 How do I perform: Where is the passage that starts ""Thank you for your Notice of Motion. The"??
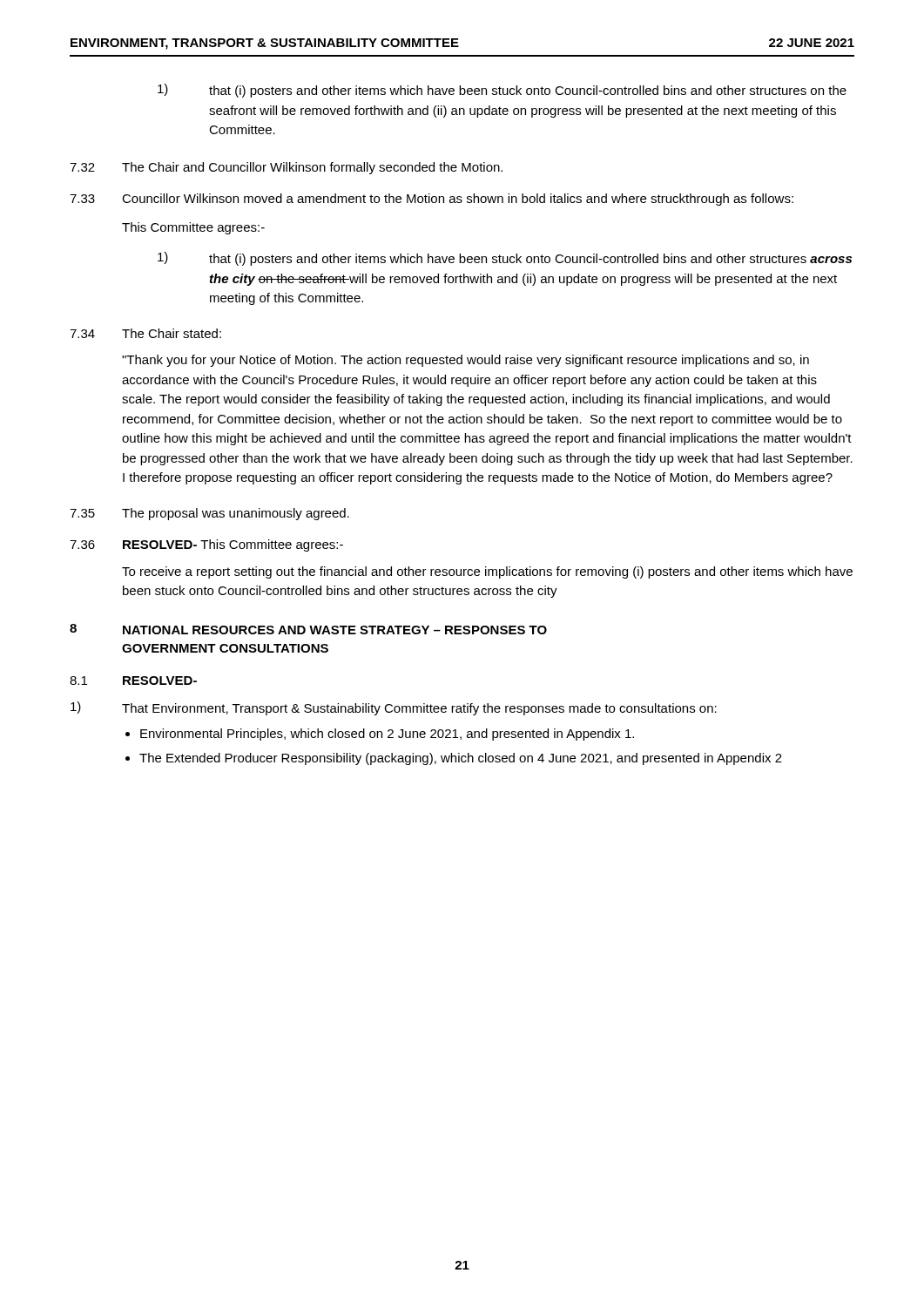point(488,418)
